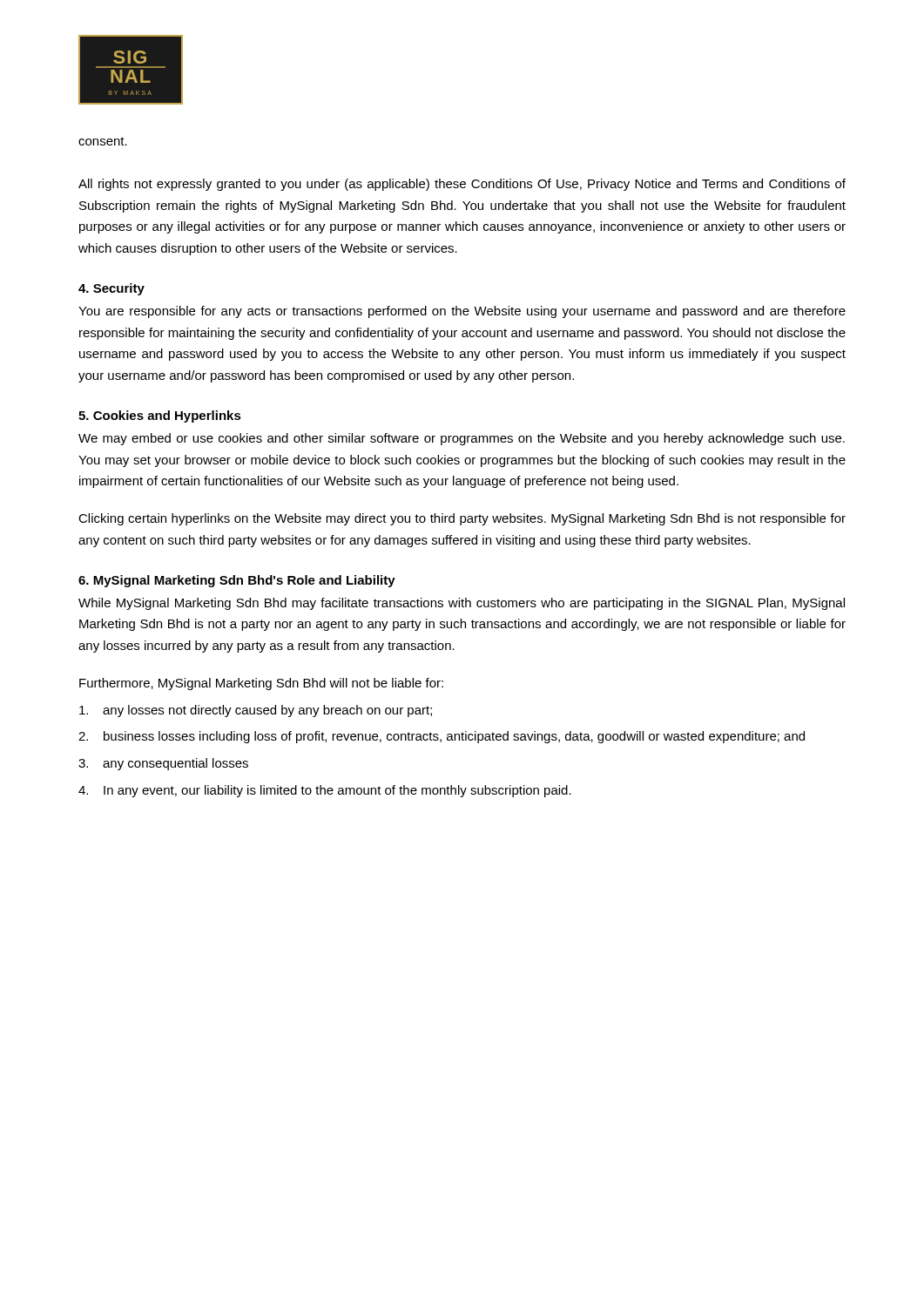Where is the passage that starts "2. business losses including loss of"?
Screen dimensions: 1307x924
point(462,737)
